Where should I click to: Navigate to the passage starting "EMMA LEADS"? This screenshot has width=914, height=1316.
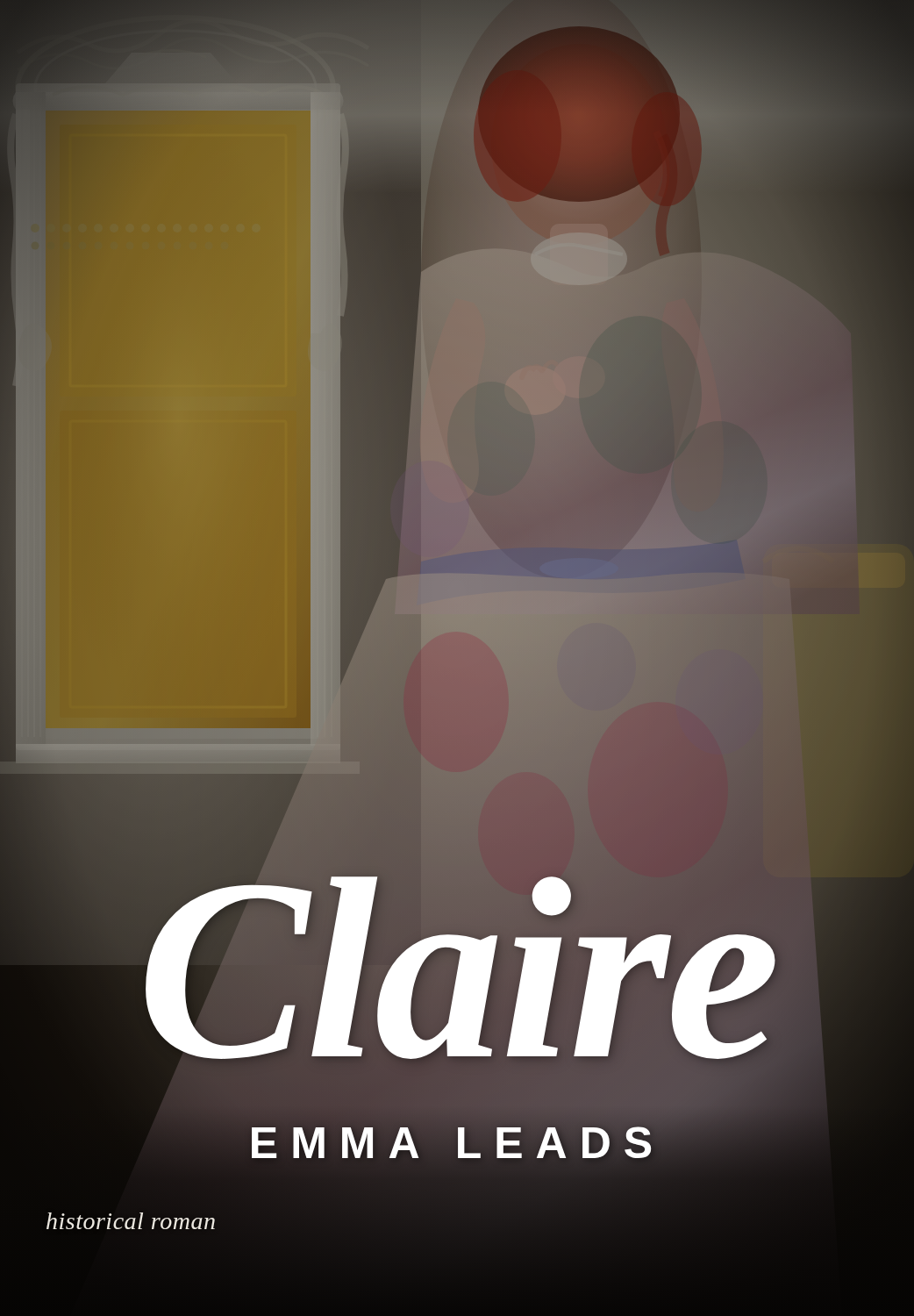click(x=457, y=1143)
